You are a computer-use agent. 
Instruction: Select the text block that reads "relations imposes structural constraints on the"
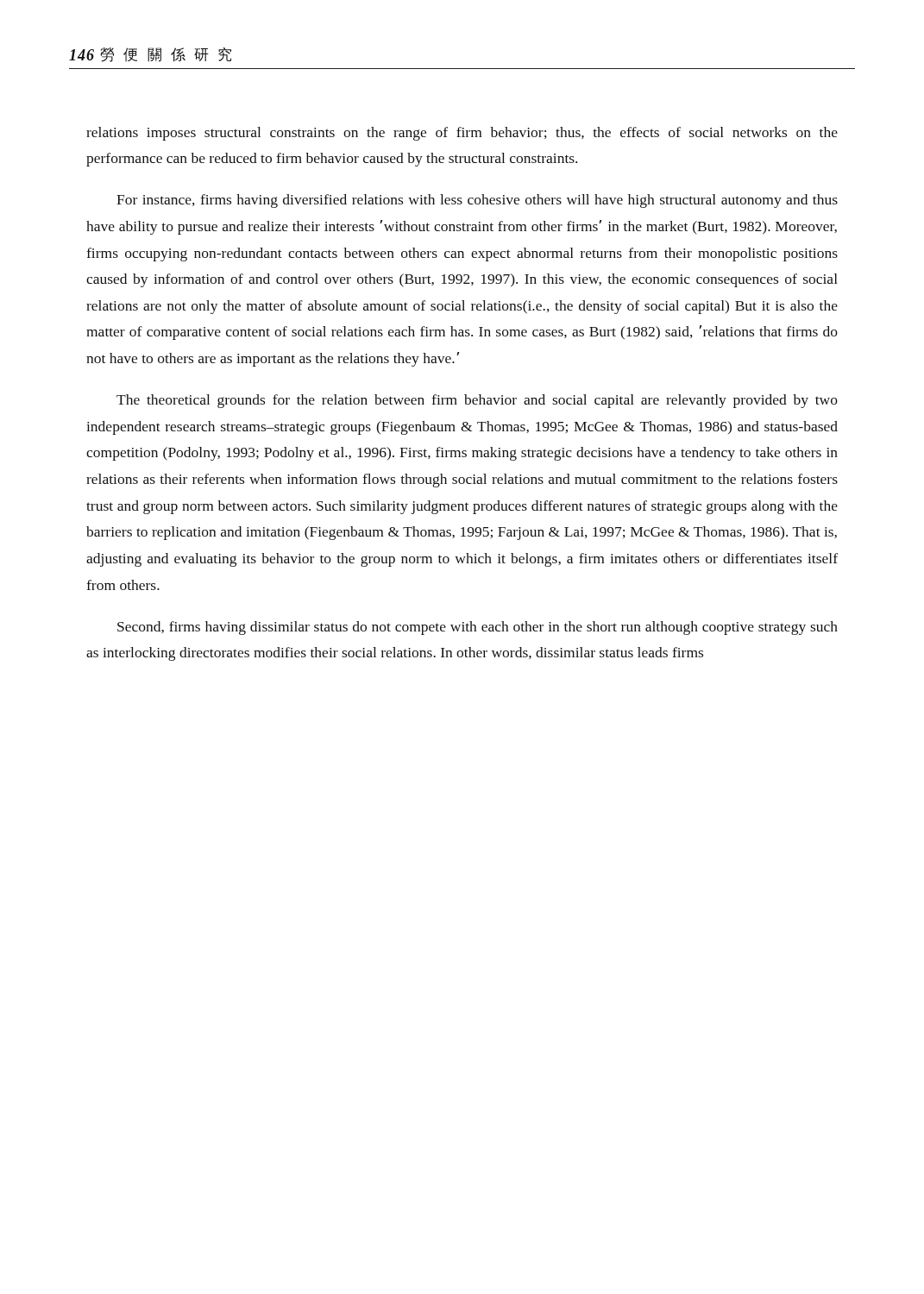(x=462, y=392)
